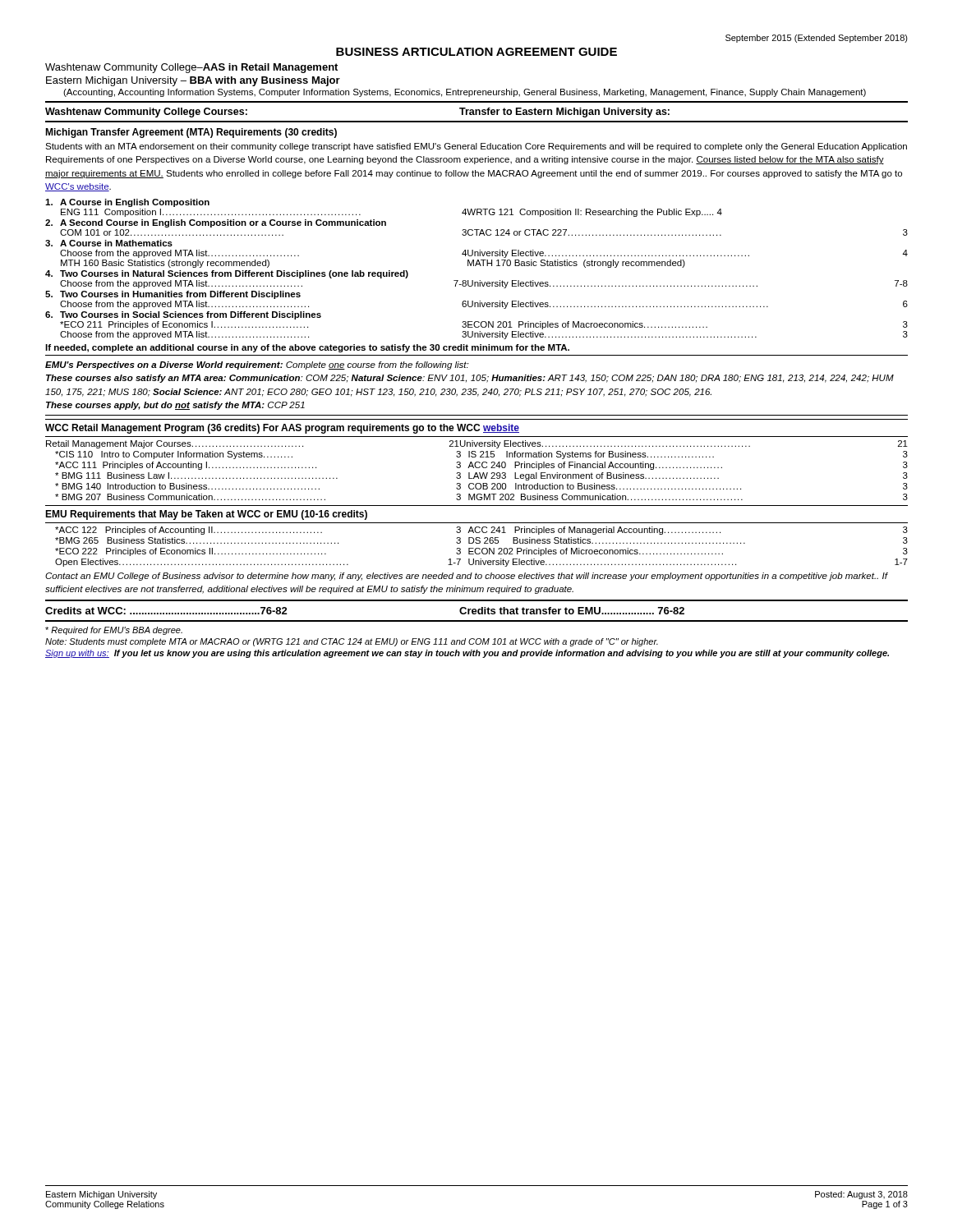Locate the text block that says "Students with an MTA endorsement on their community"

click(x=476, y=166)
